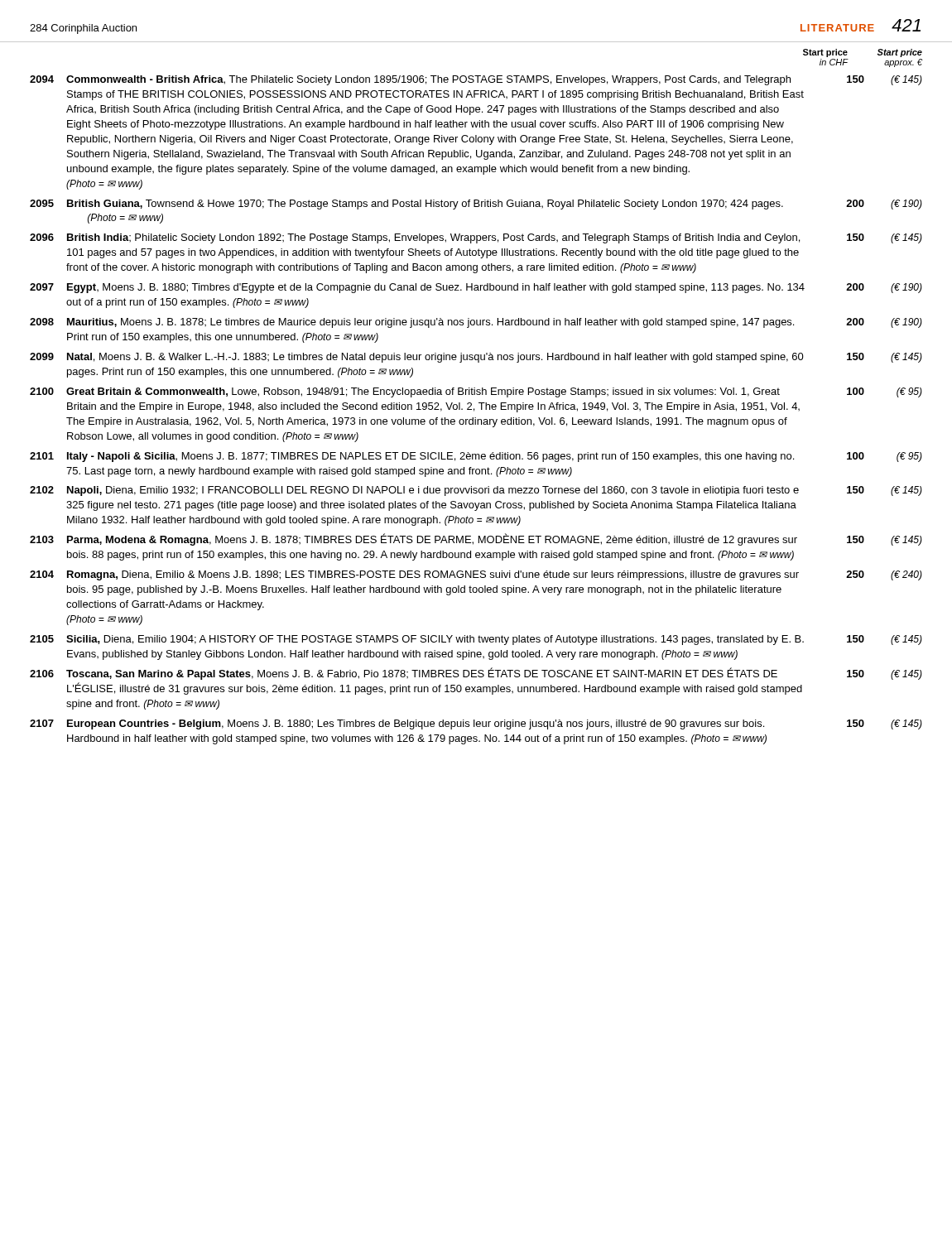Click on the block starting "2104 Romagna, Diena, Emilio & Moens J.B. 1898;"
Viewport: 952px width, 1242px height.
(x=476, y=597)
